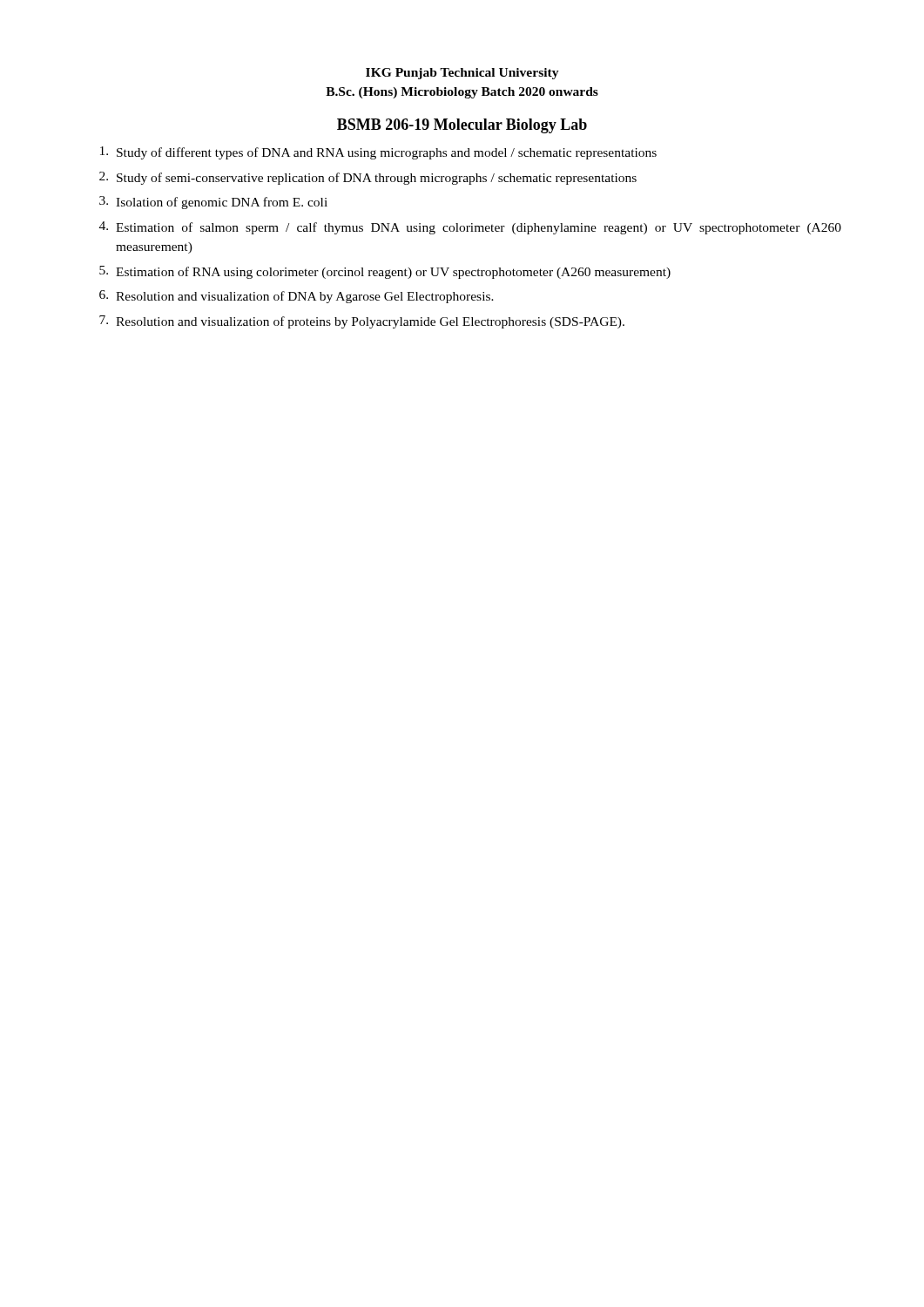
Task: Point to the element starting "7. Resolution and visualization of"
Action: pyautogui.click(x=462, y=321)
